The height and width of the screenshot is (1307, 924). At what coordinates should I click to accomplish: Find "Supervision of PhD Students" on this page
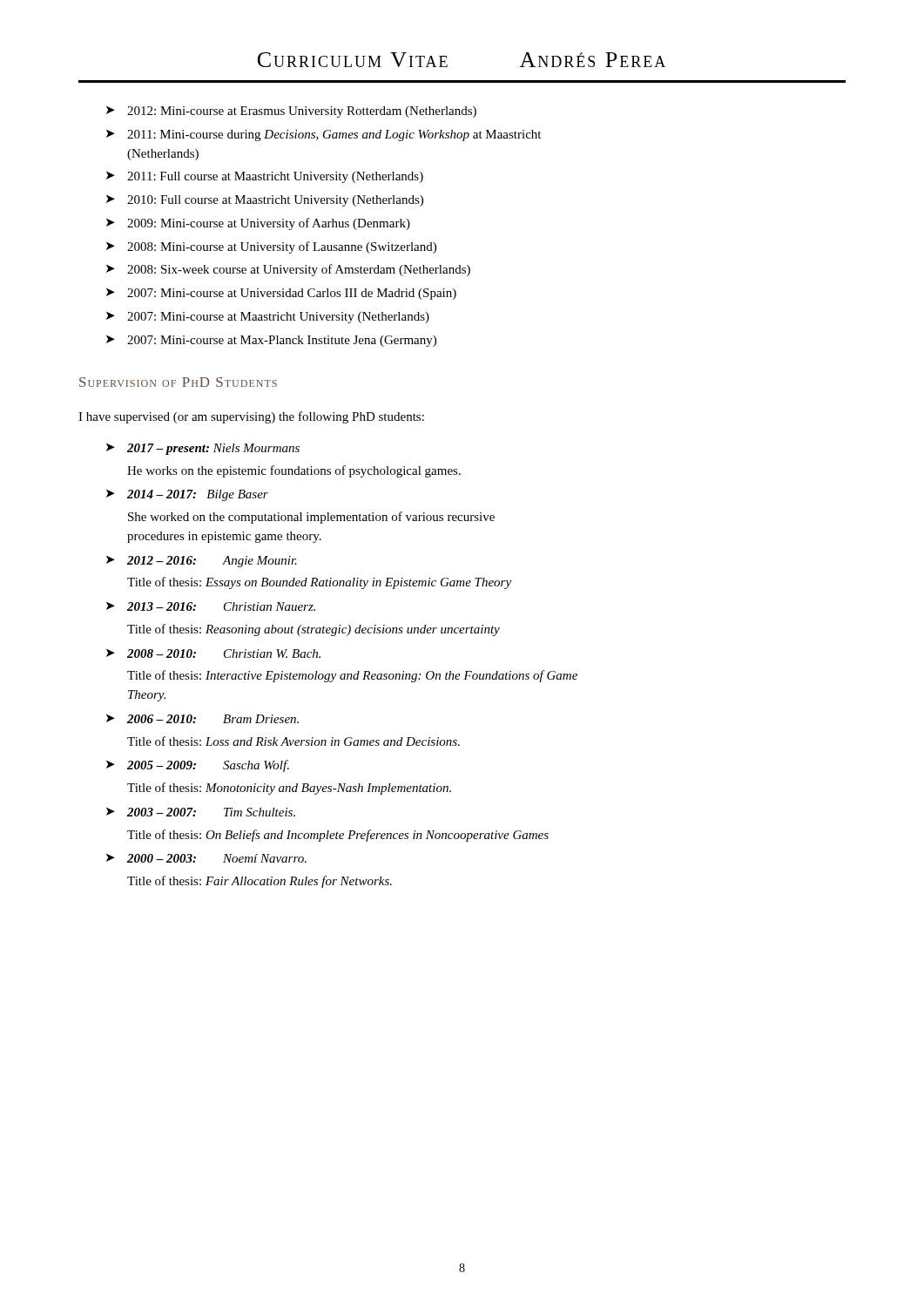click(x=178, y=382)
